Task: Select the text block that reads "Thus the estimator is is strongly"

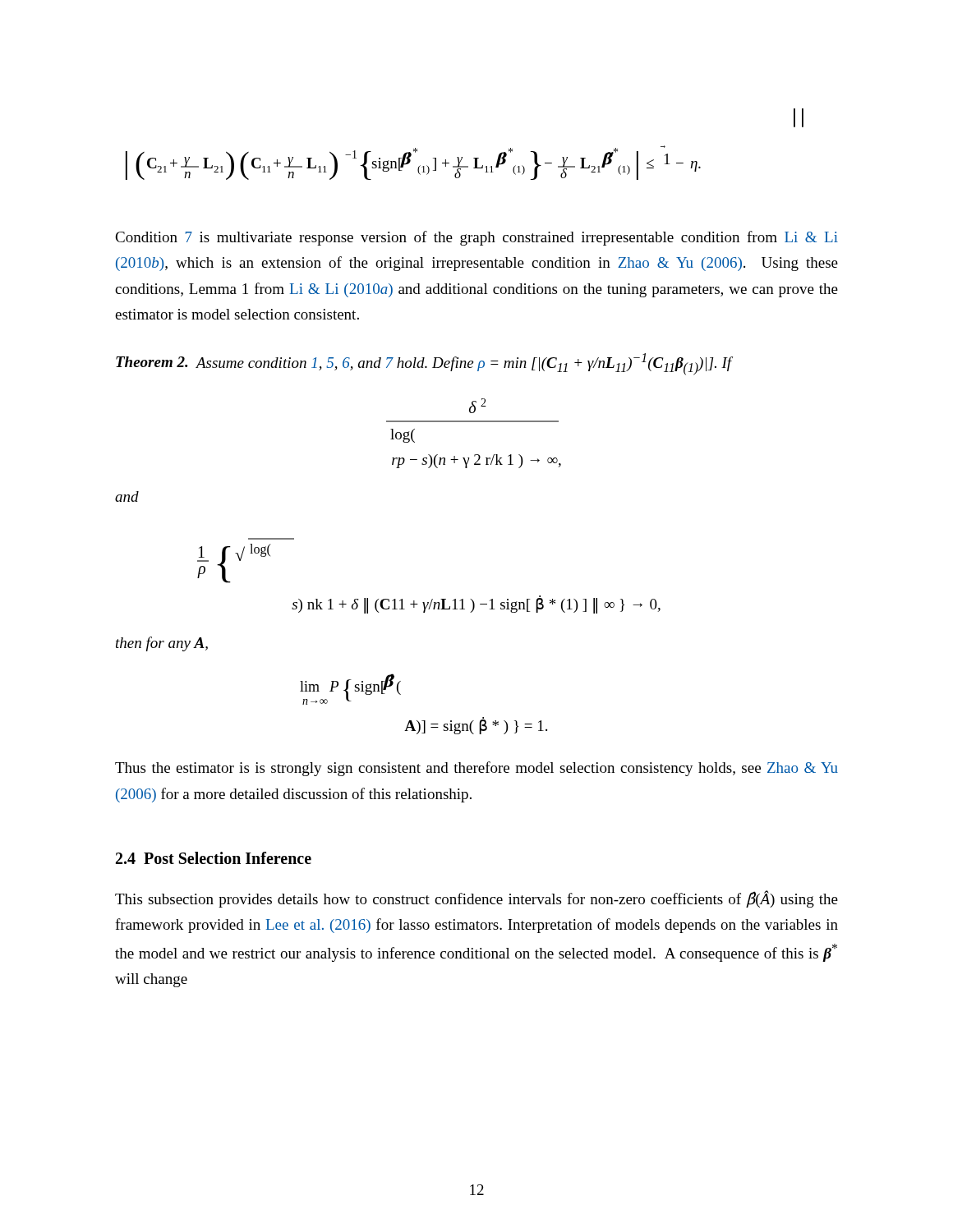Action: coord(476,781)
